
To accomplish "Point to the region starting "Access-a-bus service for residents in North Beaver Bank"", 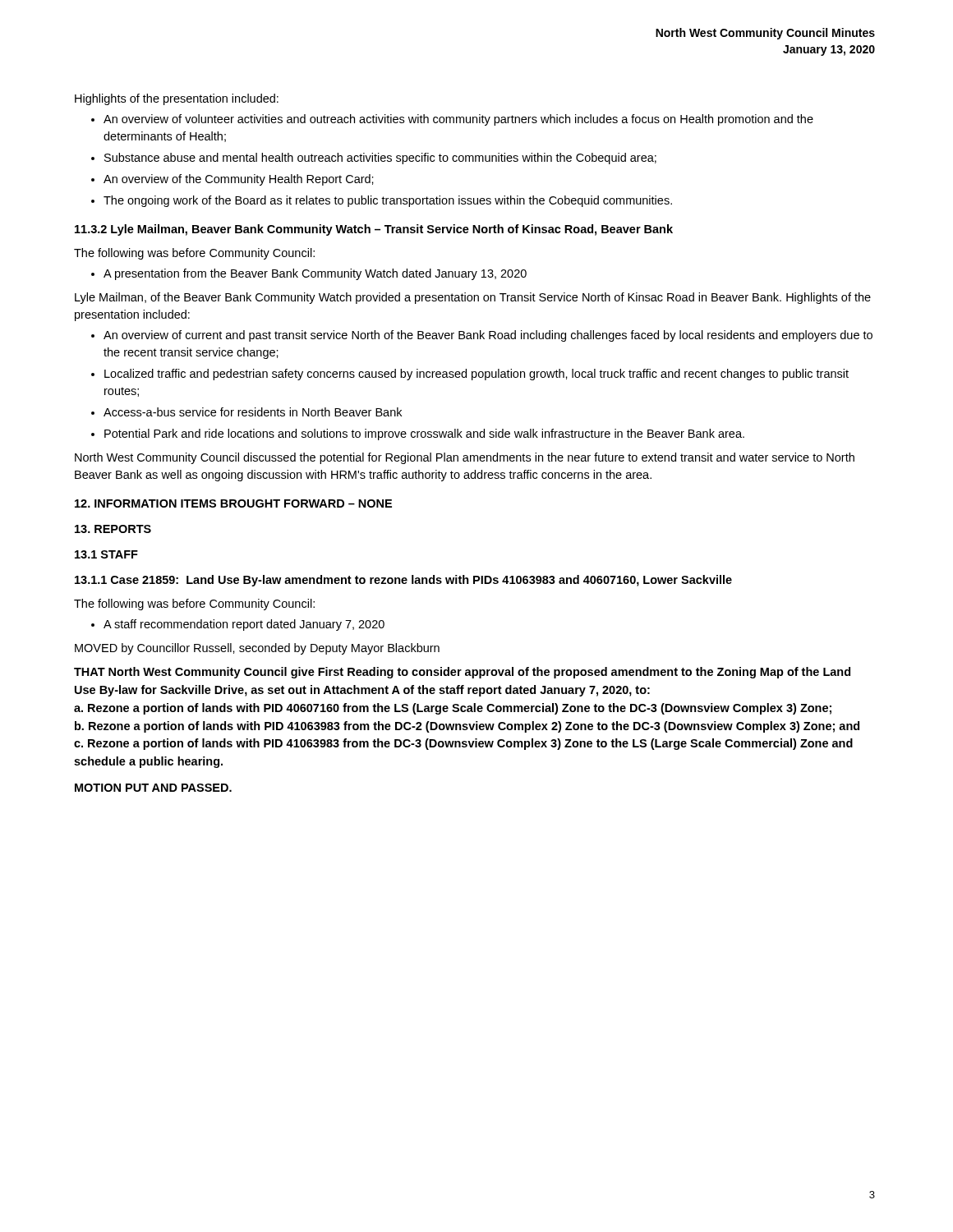I will point(253,412).
